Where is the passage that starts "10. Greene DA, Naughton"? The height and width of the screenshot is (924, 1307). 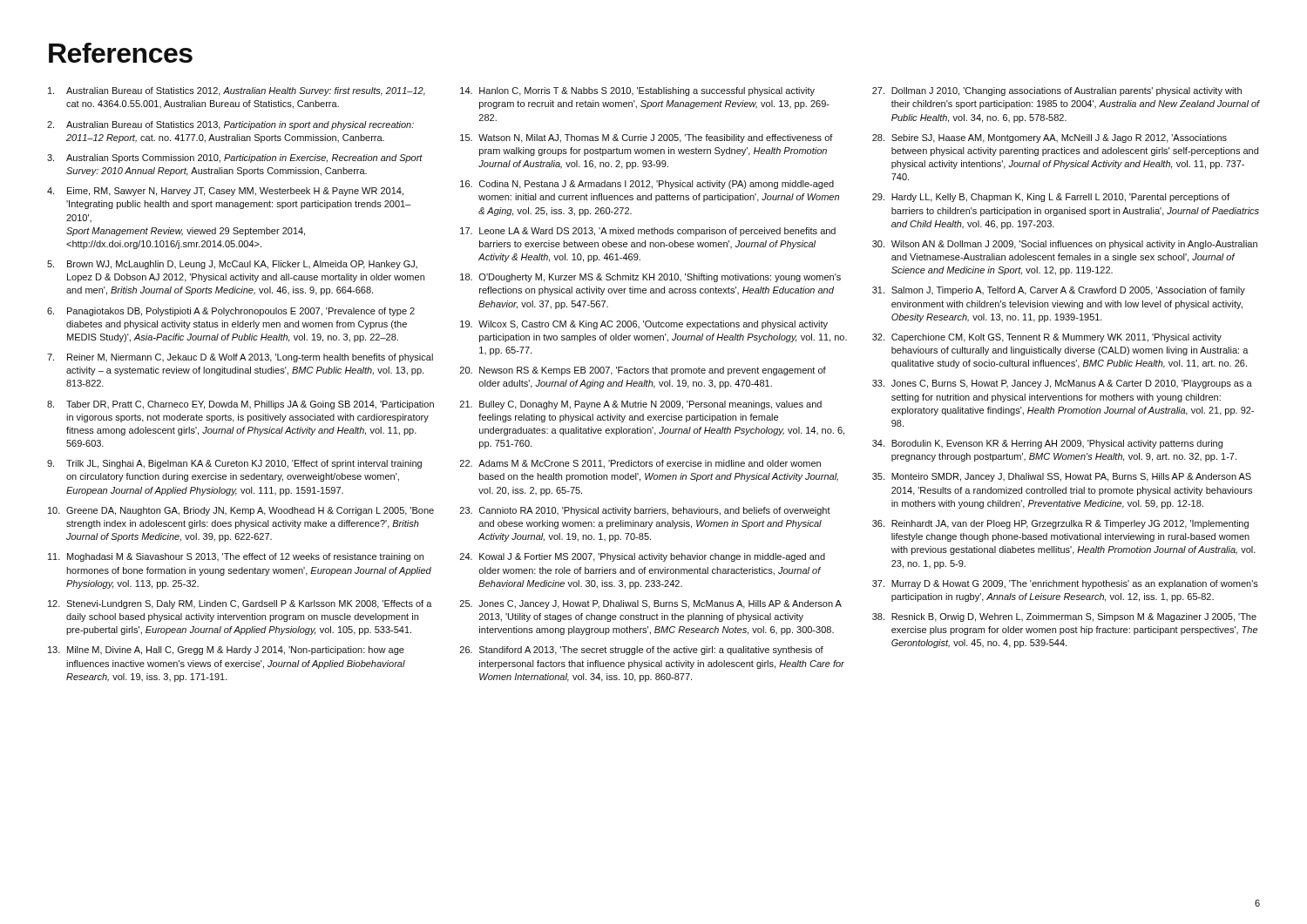241,524
